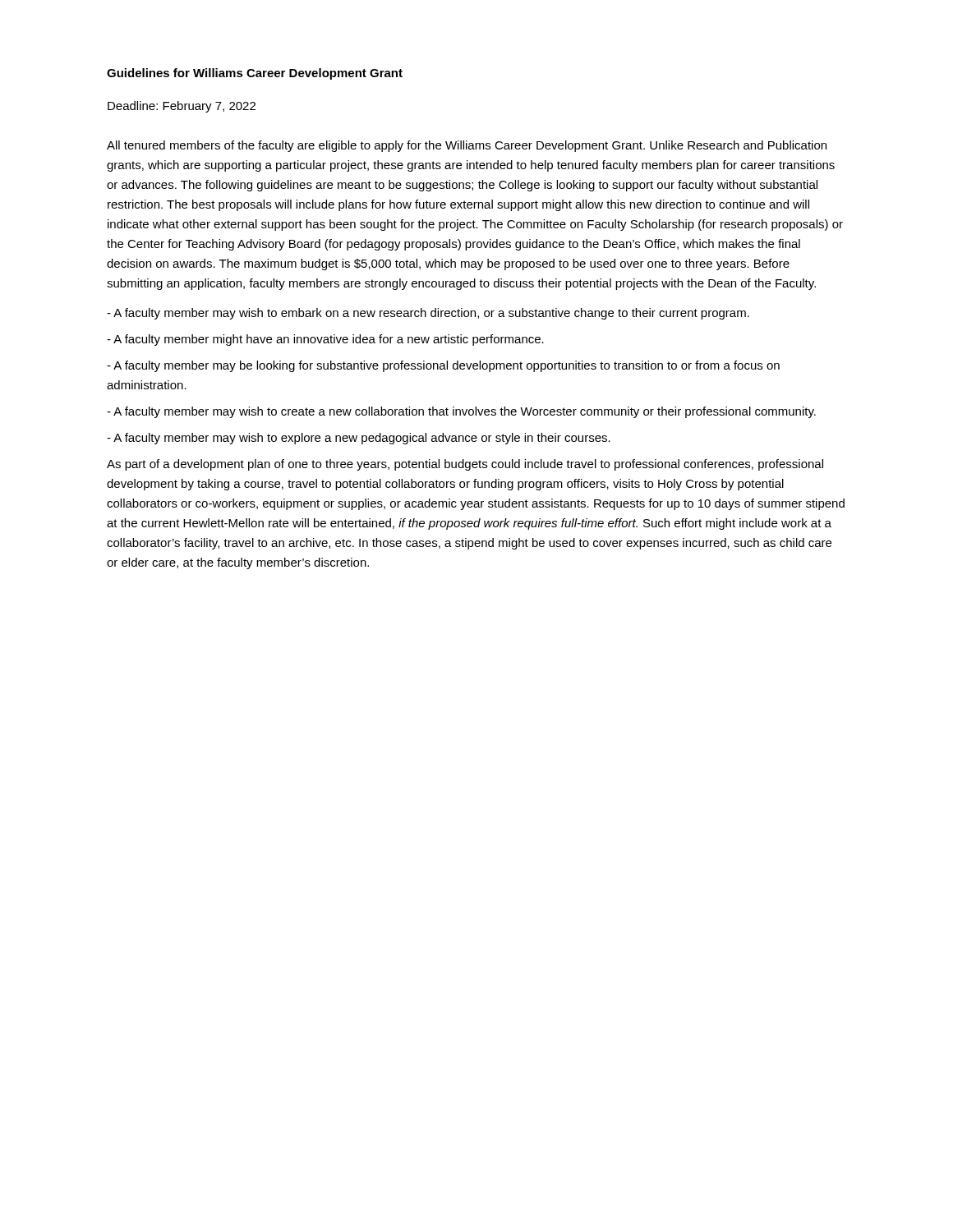Screen dimensions: 1232x953
Task: Select the text block with the text "As part of a"
Action: tap(476, 513)
